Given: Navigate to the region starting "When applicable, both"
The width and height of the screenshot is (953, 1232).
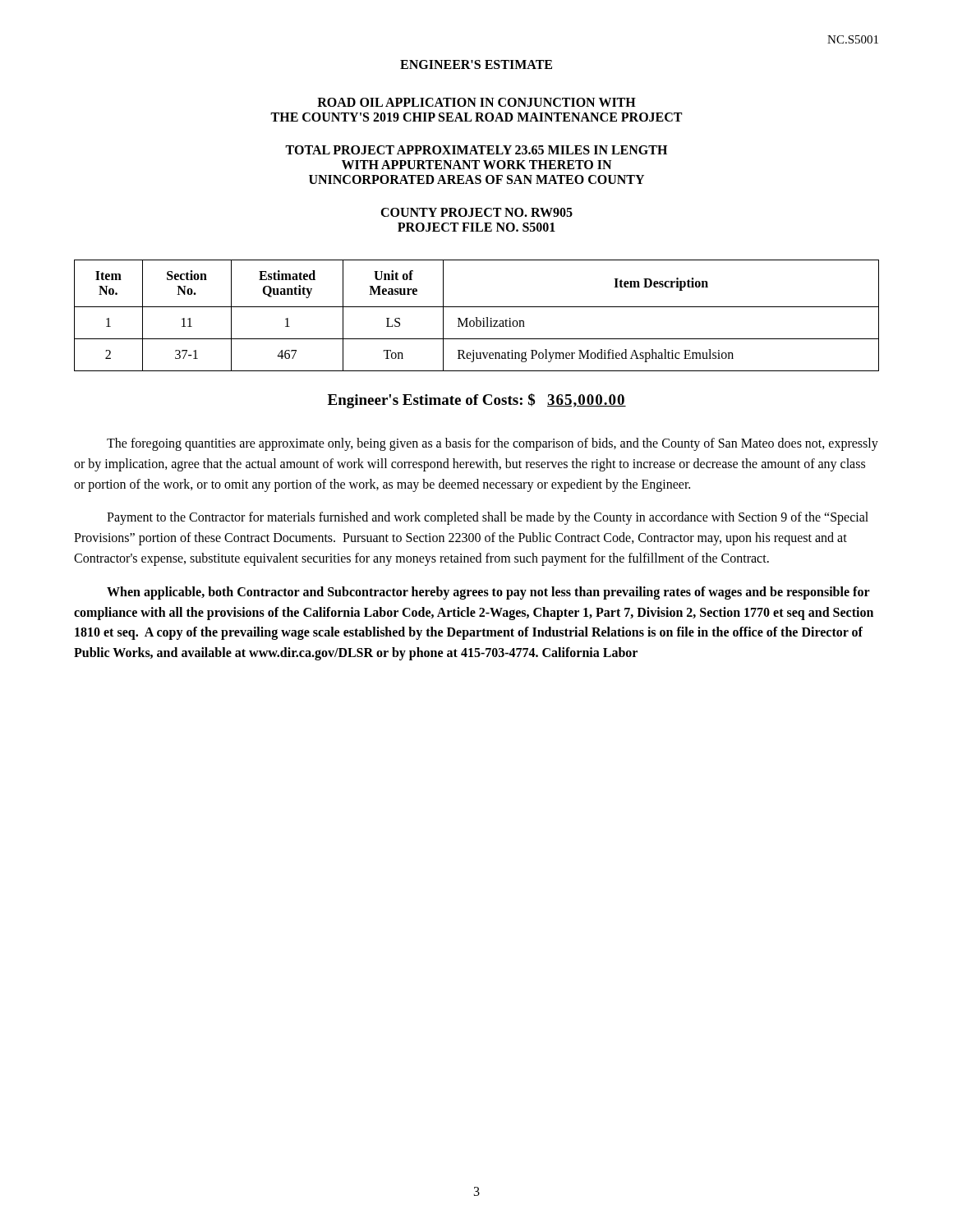Looking at the screenshot, I should 474,622.
